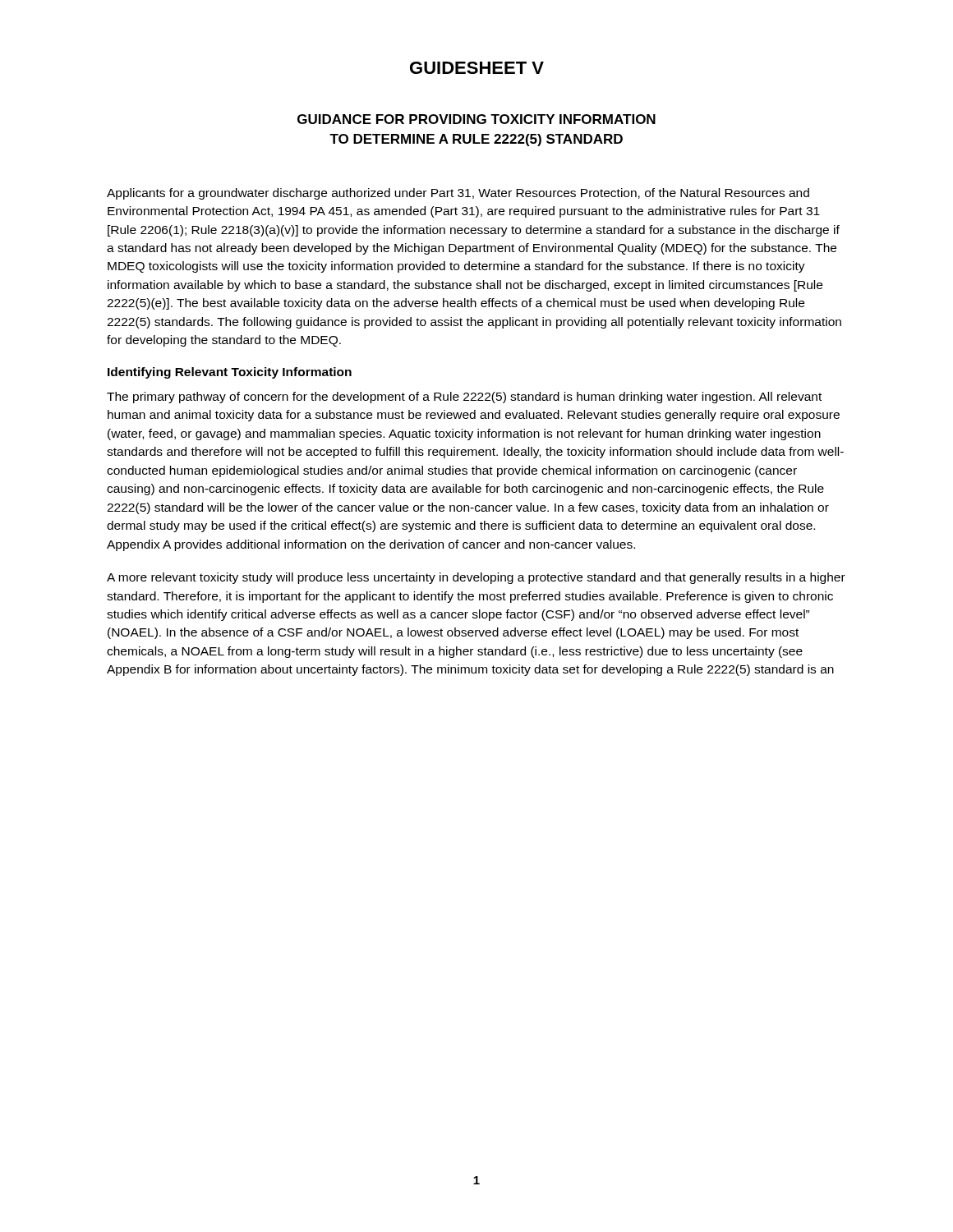Image resolution: width=953 pixels, height=1232 pixels.
Task: Find the block on this page that starts "The primary pathway of concern for the"
Action: coord(475,470)
